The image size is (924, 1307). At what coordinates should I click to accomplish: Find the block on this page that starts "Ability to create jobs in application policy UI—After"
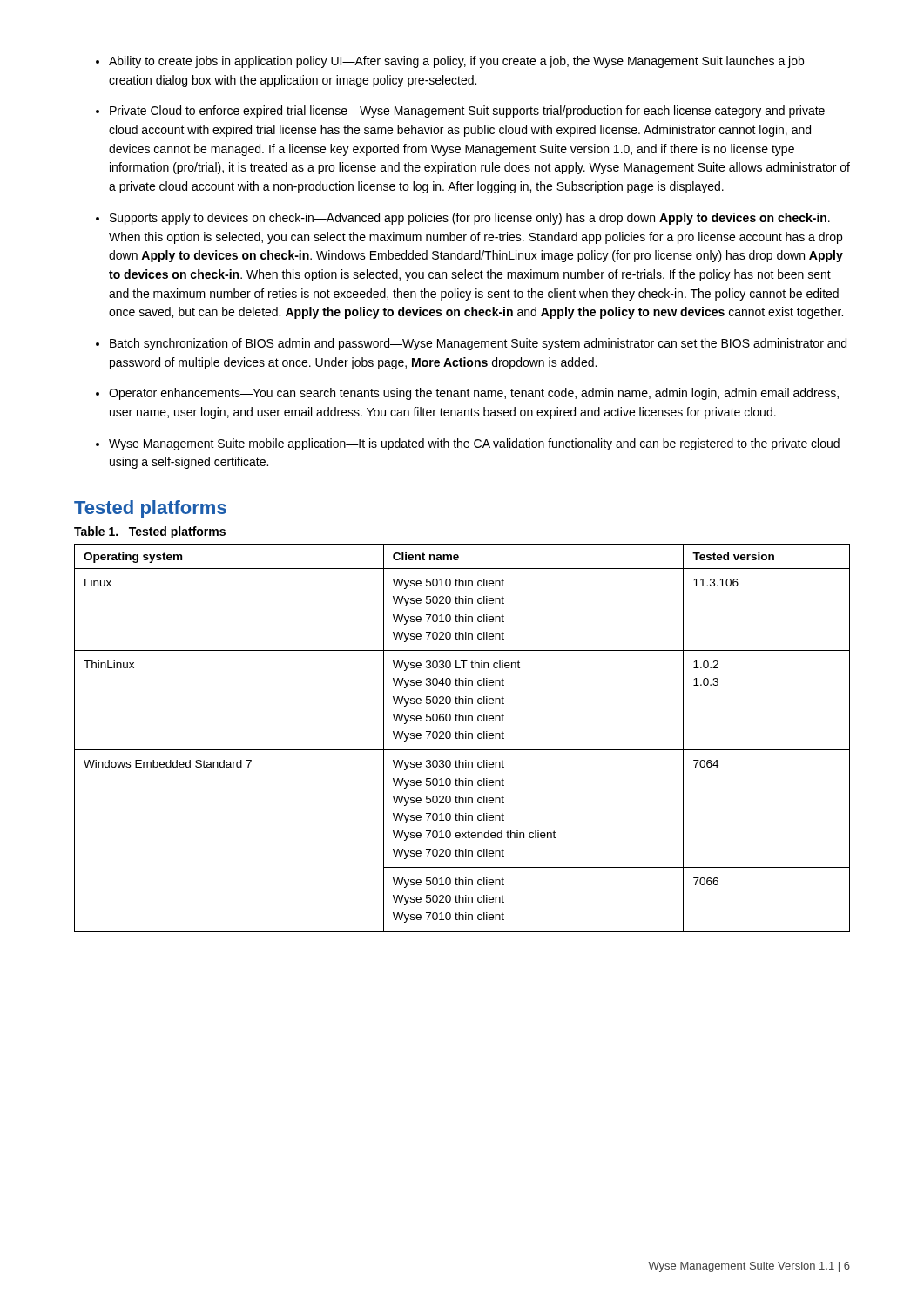click(457, 70)
